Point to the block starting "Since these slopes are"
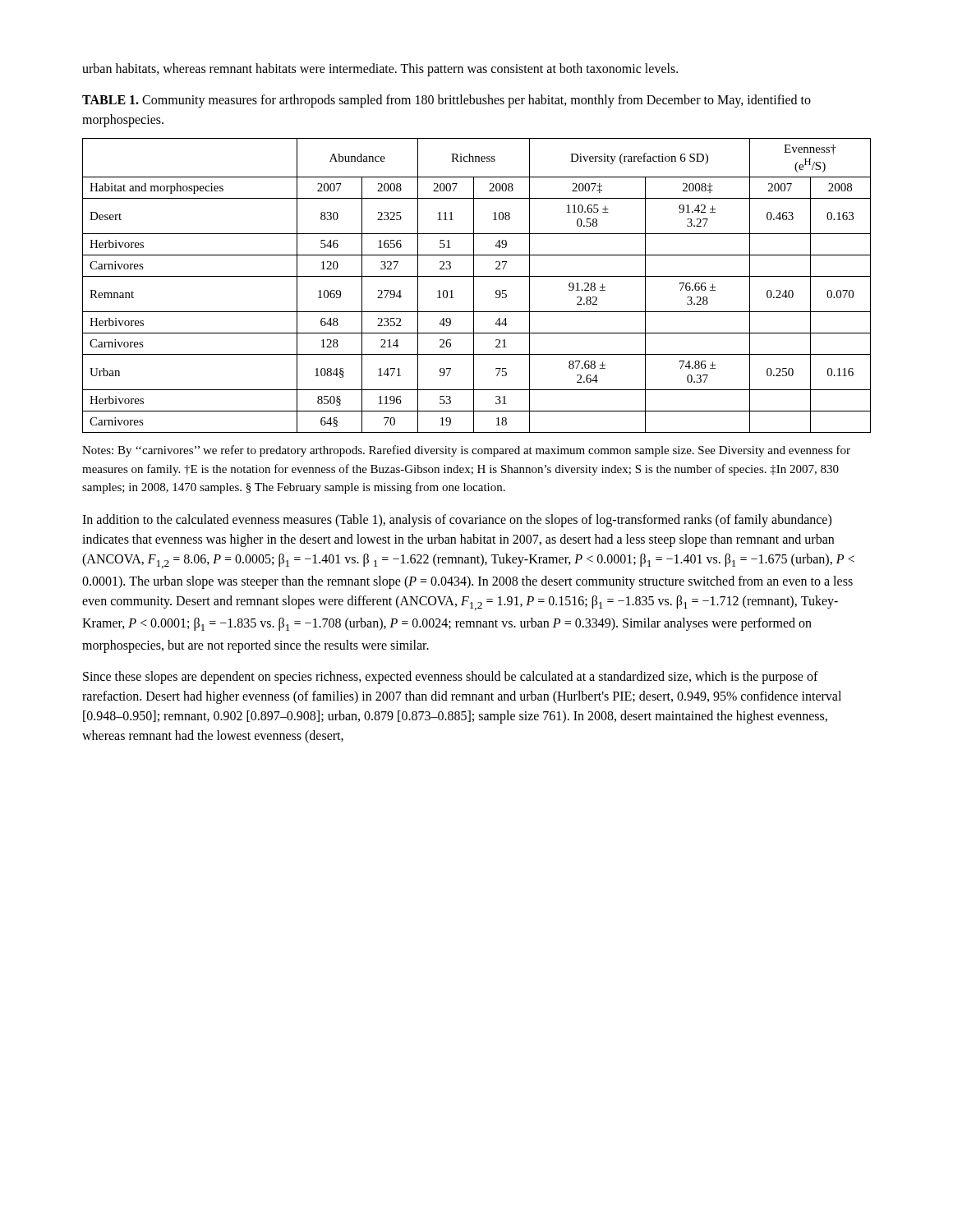 pos(462,706)
